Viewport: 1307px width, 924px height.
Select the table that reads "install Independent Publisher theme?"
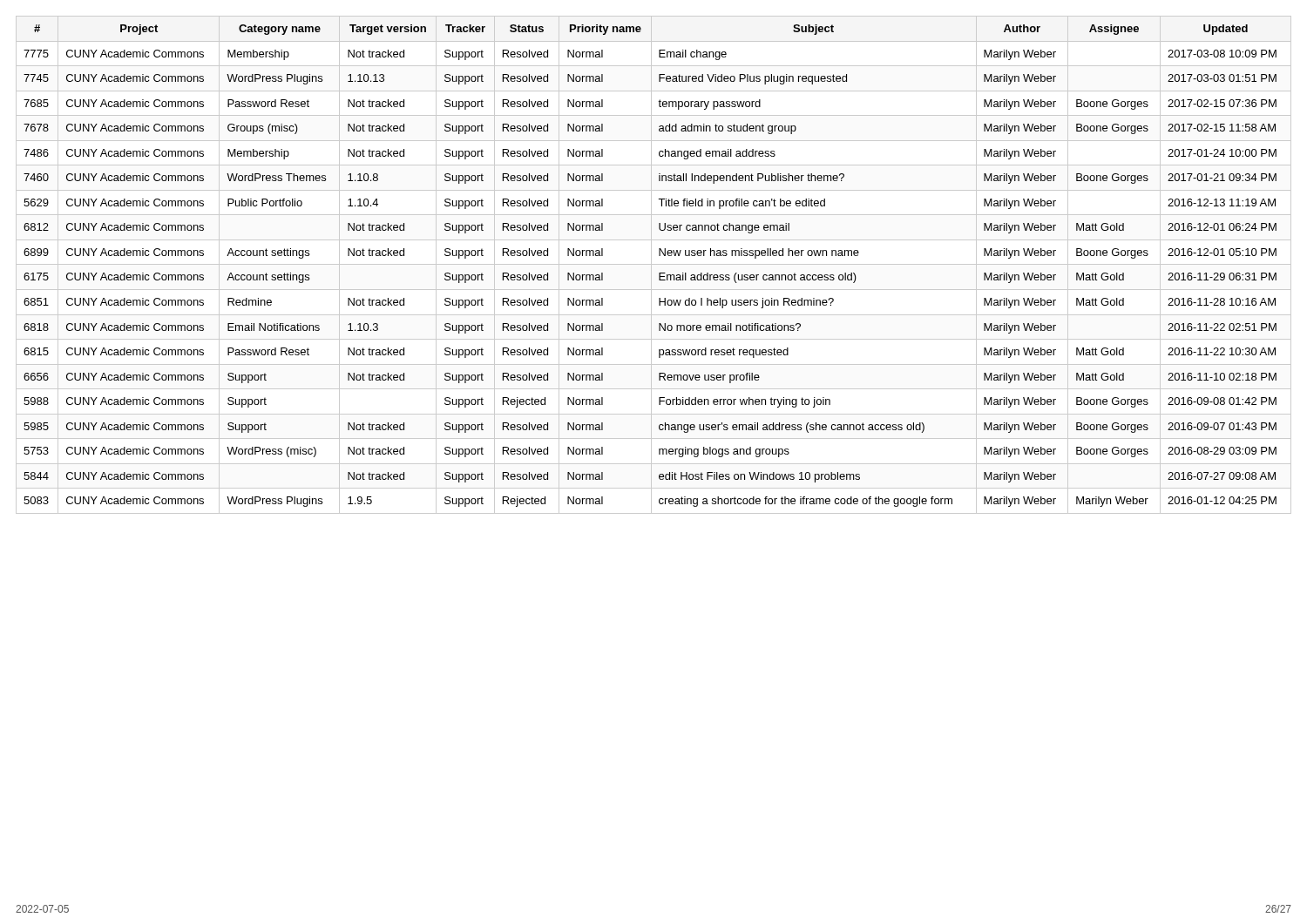654,265
